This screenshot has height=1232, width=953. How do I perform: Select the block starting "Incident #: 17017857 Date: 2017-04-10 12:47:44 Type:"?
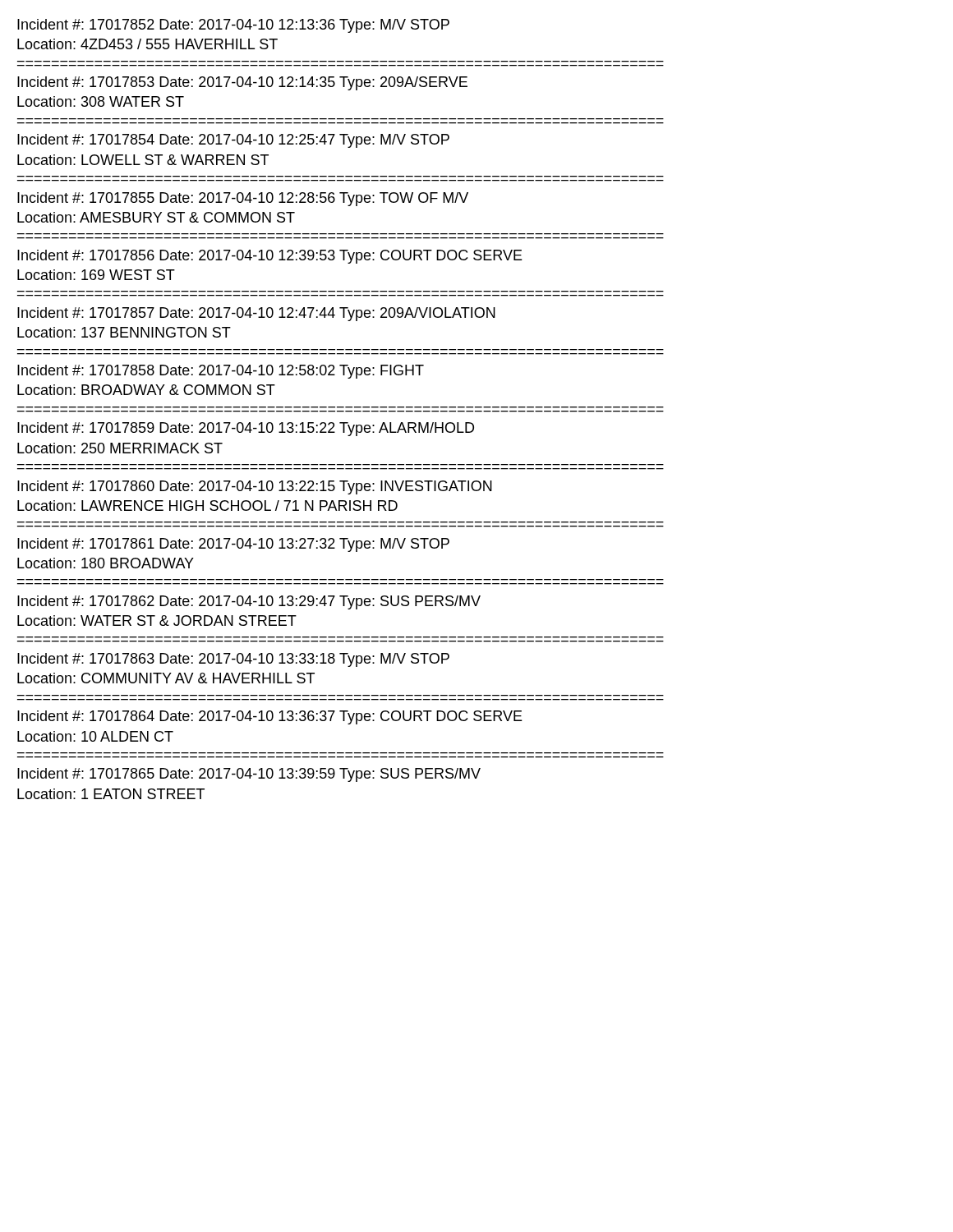click(x=476, y=323)
